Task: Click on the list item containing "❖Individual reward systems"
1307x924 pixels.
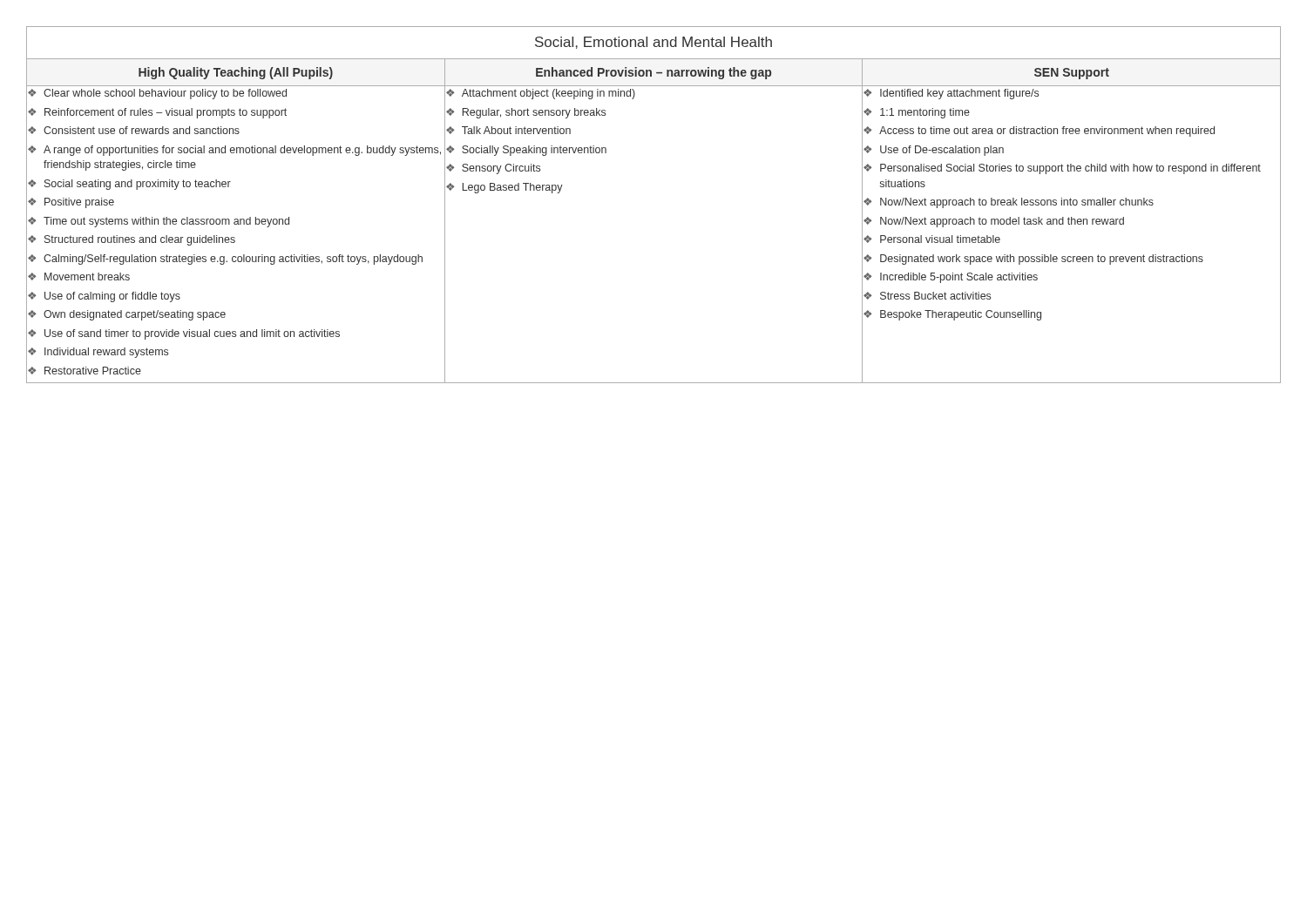Action: pos(98,352)
